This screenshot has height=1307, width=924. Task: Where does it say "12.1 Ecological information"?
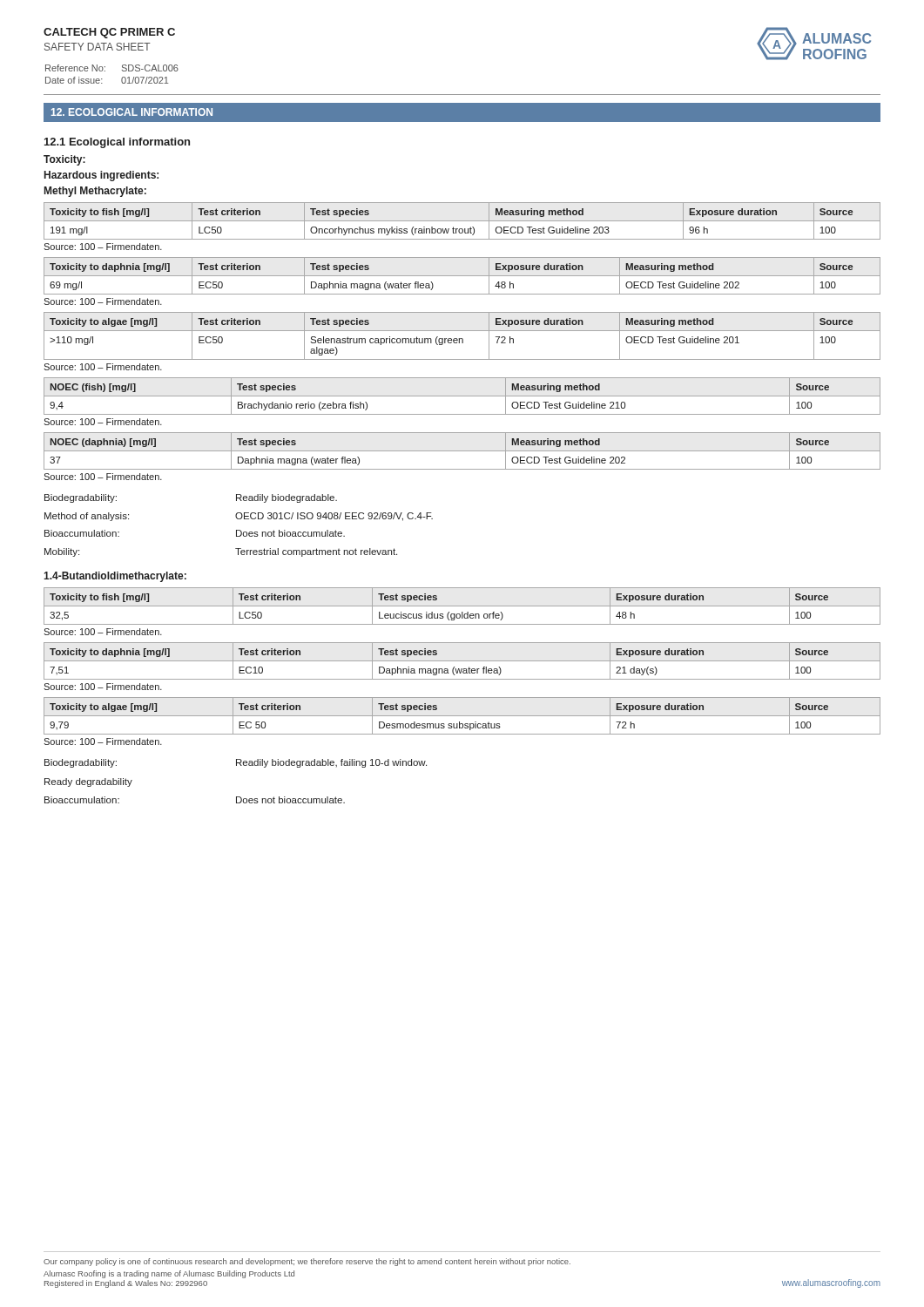pos(117,142)
